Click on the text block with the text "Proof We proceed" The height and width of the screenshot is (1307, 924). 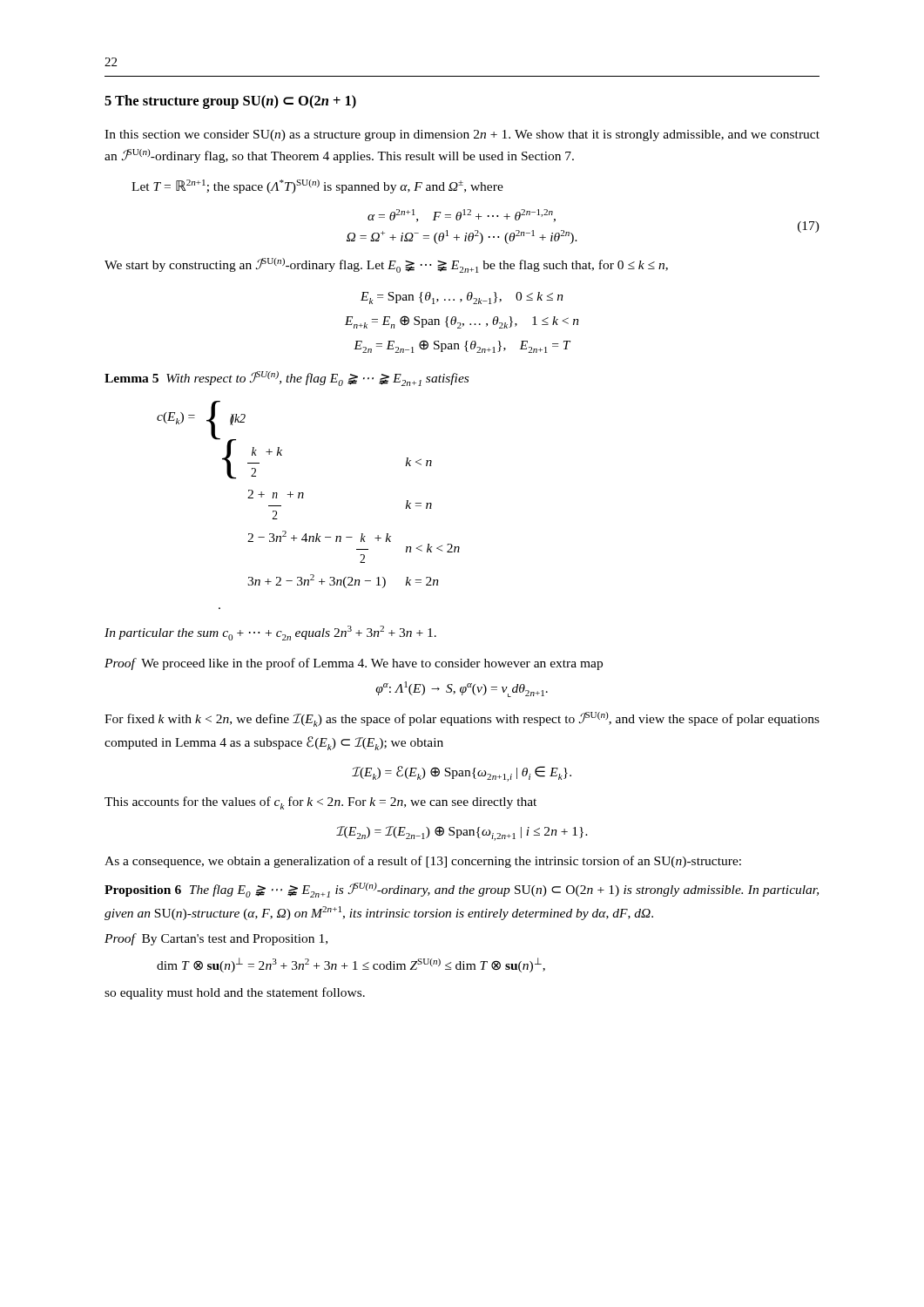(x=354, y=663)
